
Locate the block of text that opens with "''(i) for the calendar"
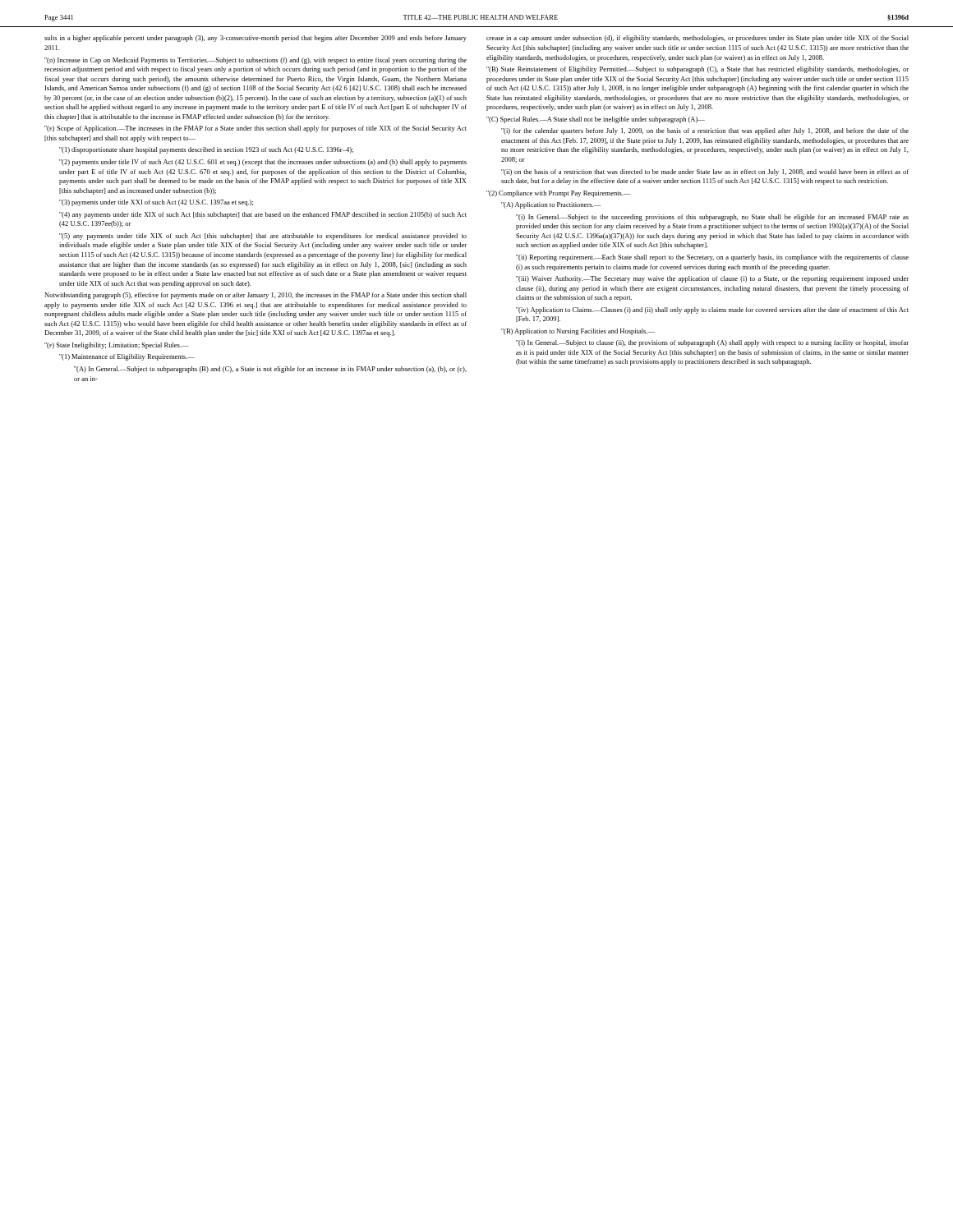pyautogui.click(x=705, y=145)
